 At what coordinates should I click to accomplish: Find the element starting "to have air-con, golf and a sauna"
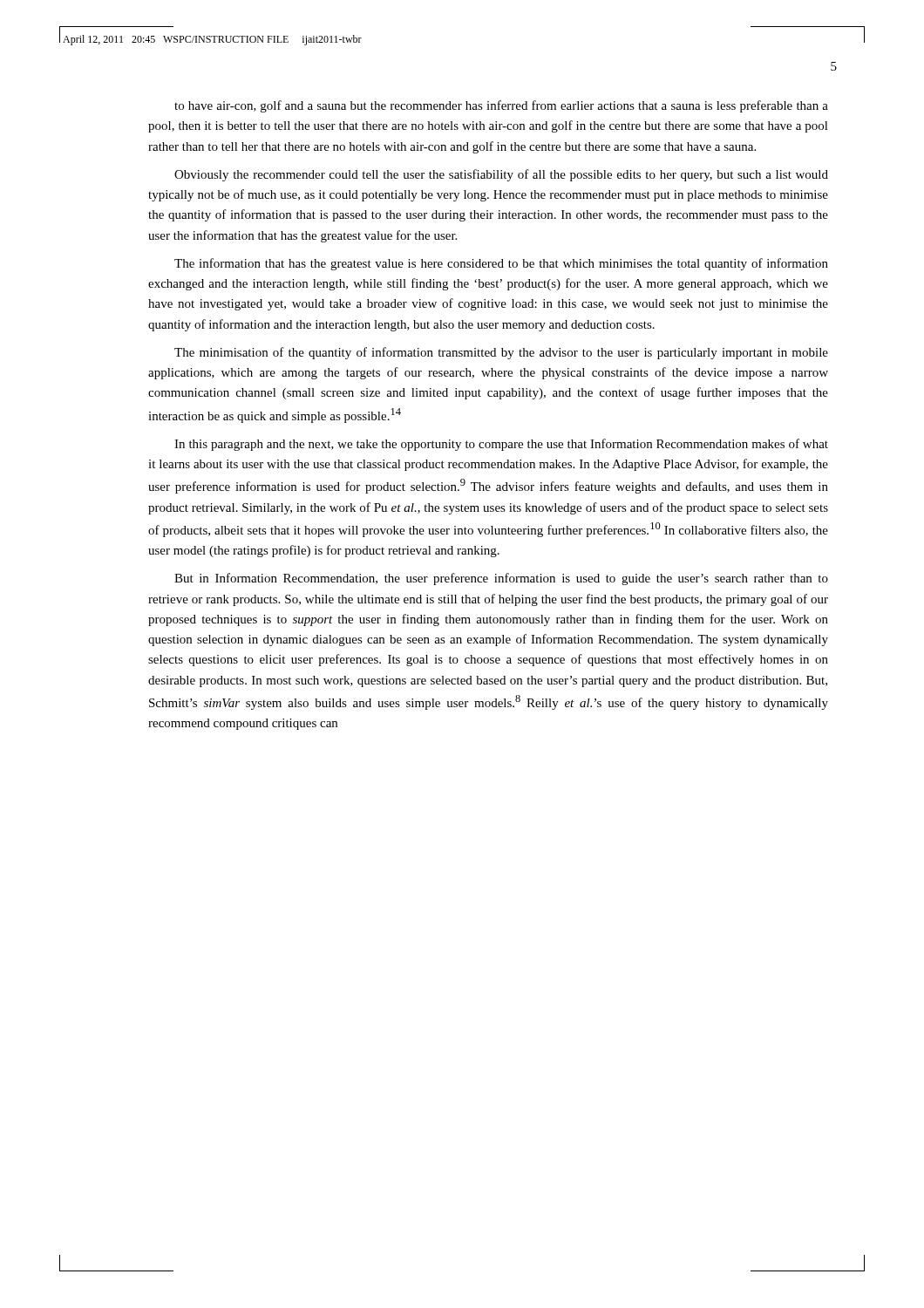pos(501,106)
